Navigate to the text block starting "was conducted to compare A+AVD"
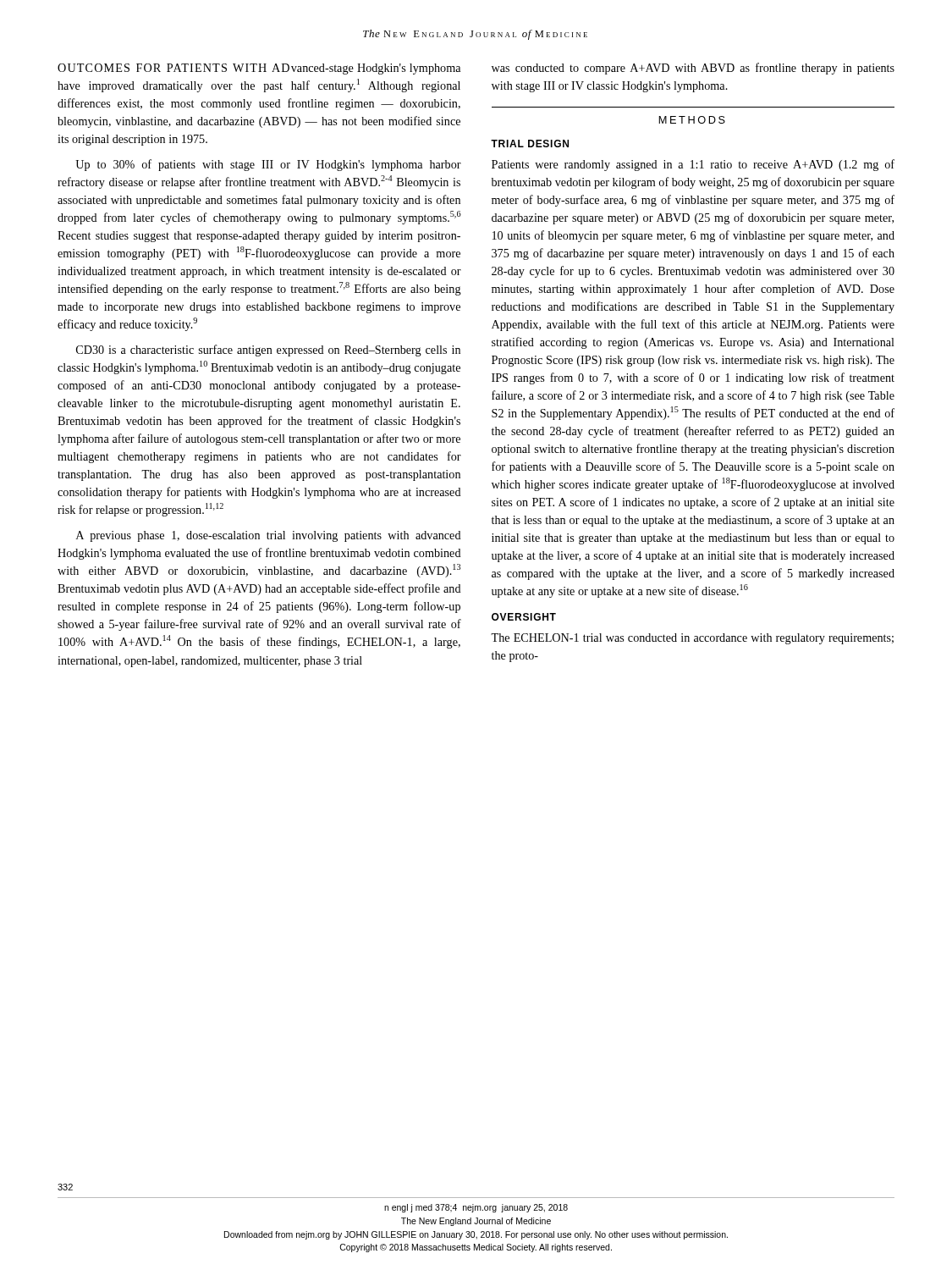 693,77
